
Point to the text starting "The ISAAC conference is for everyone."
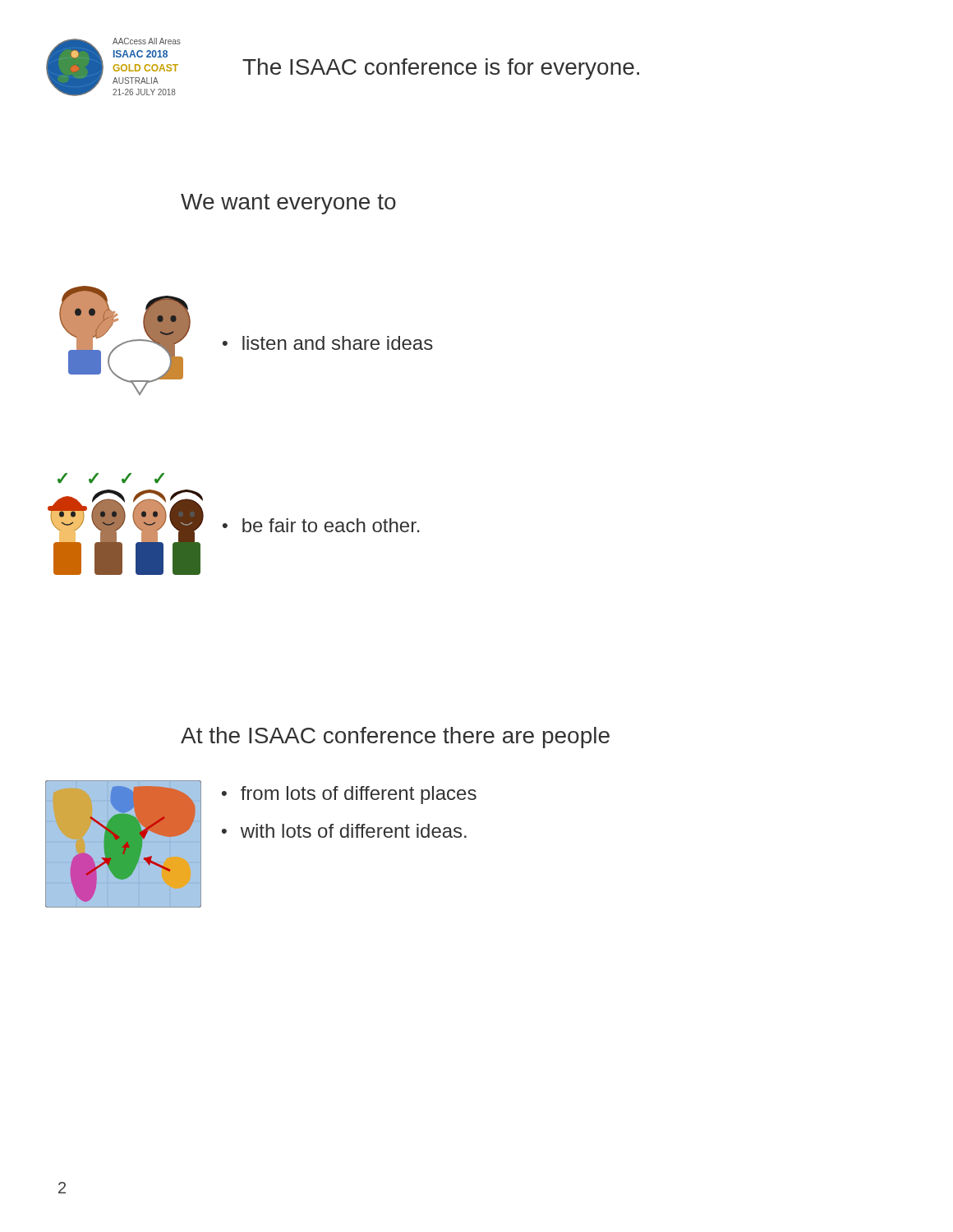442,67
